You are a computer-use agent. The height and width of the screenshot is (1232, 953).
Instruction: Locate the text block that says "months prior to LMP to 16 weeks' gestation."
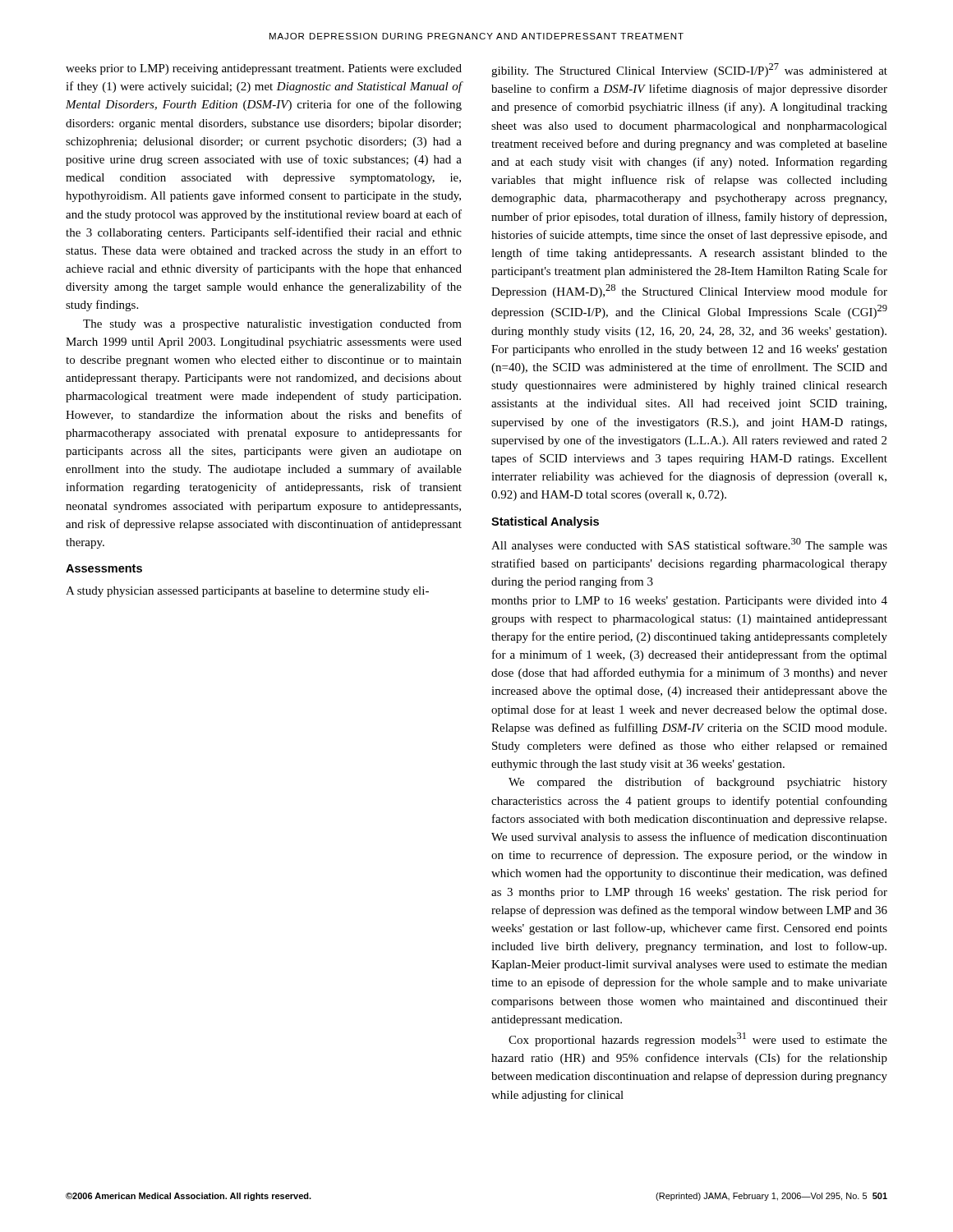tap(689, 682)
